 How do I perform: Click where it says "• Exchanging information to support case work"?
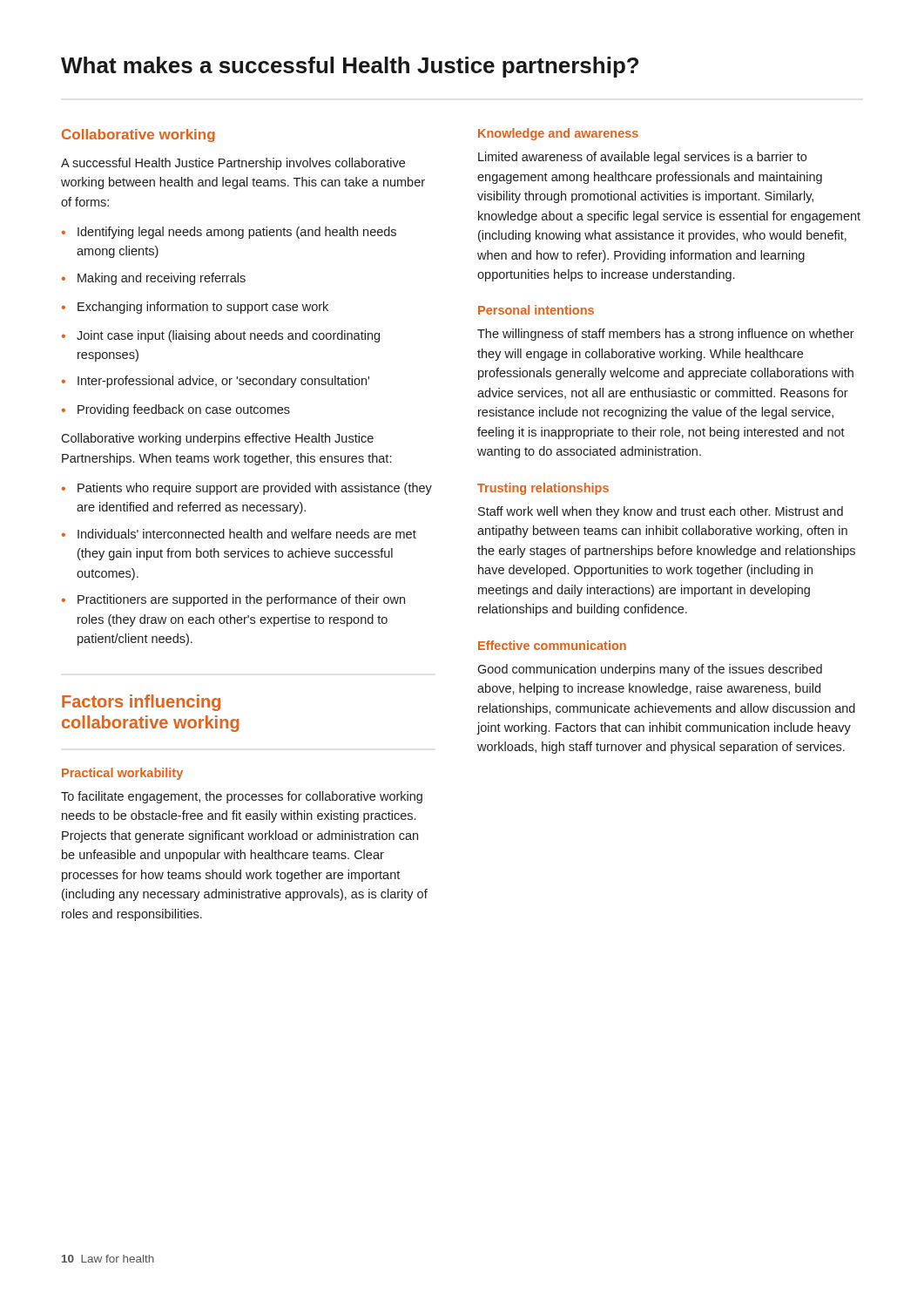(x=248, y=308)
